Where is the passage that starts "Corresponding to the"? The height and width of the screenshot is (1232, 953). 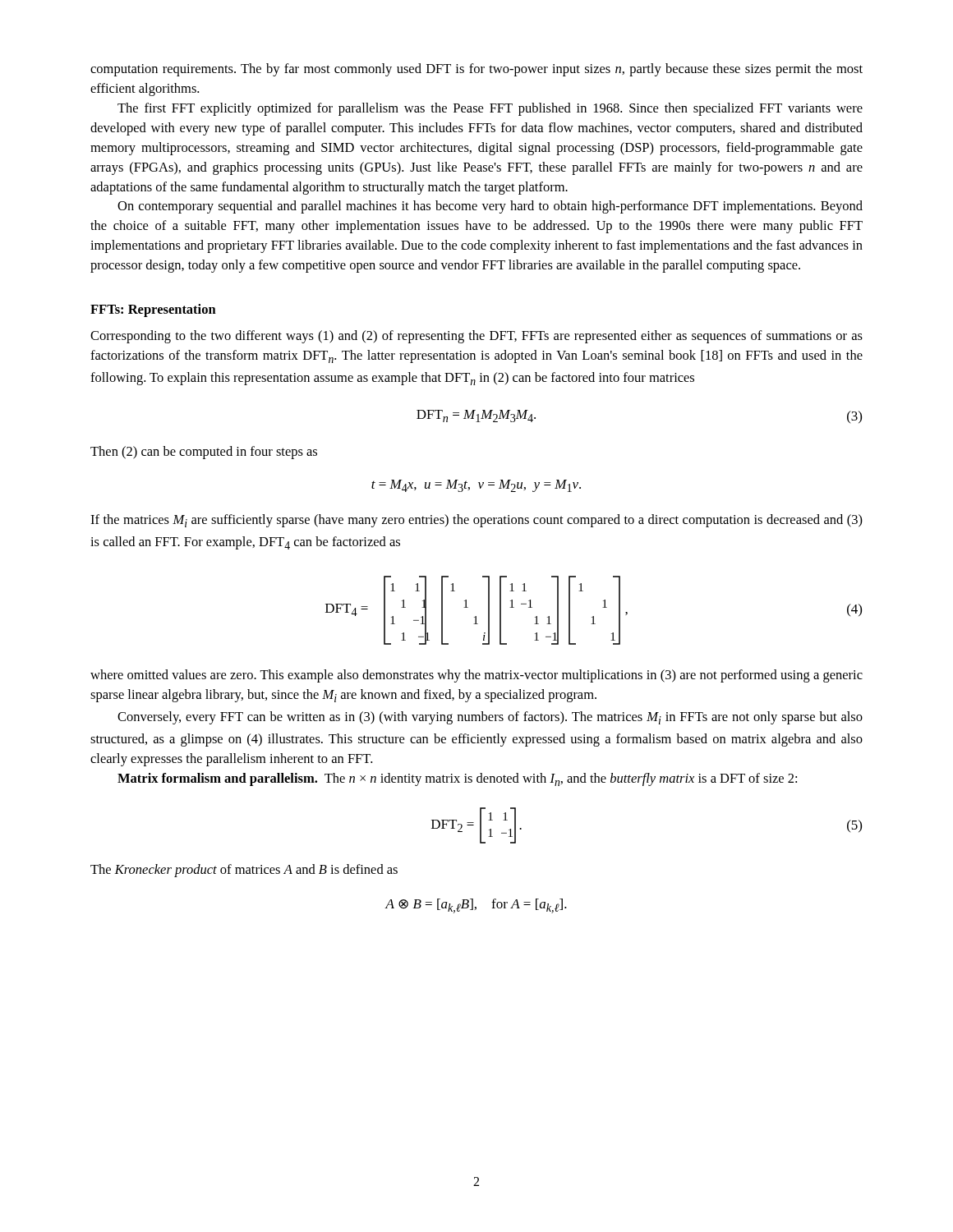coord(476,358)
